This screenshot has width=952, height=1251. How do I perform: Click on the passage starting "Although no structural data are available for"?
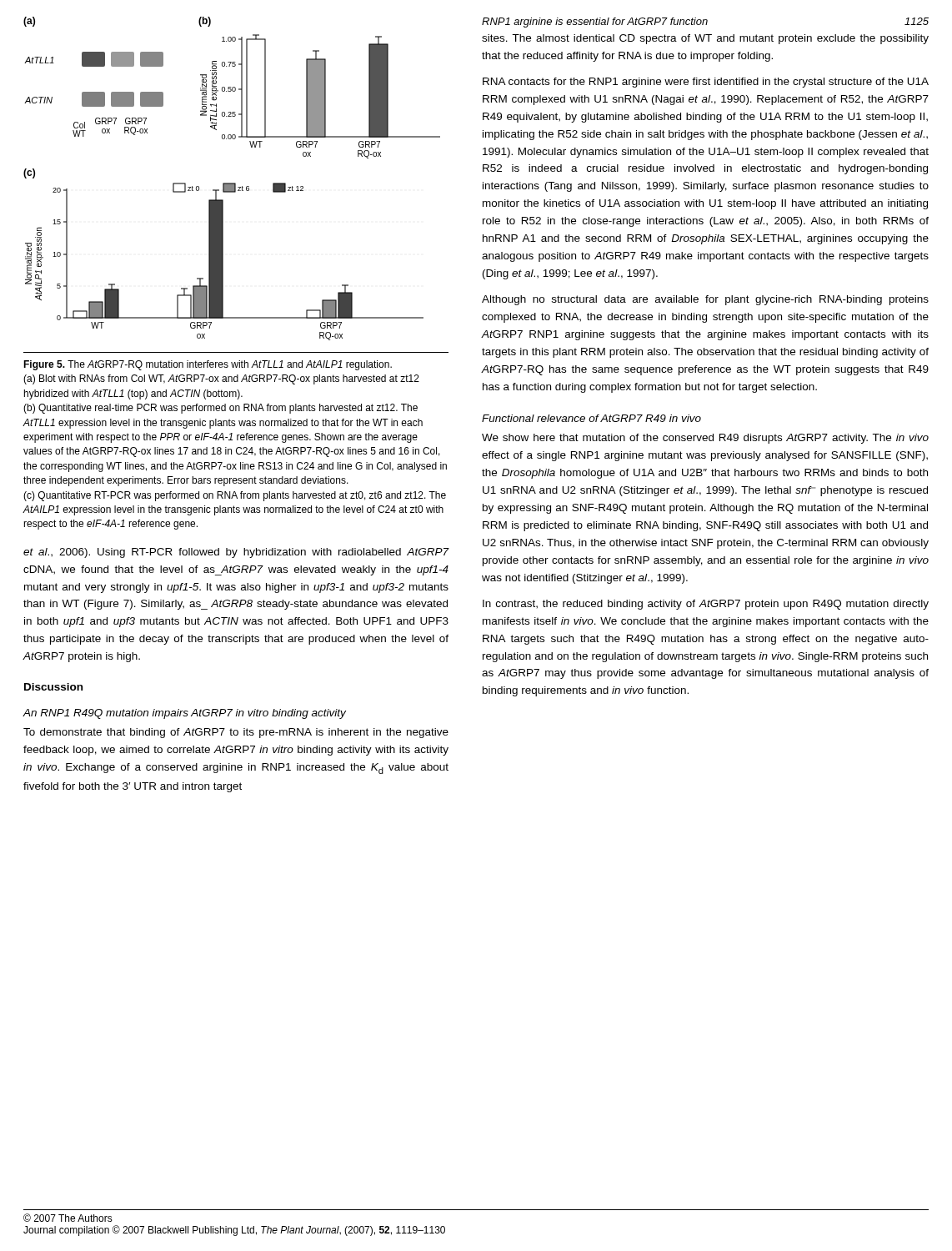pyautogui.click(x=705, y=343)
